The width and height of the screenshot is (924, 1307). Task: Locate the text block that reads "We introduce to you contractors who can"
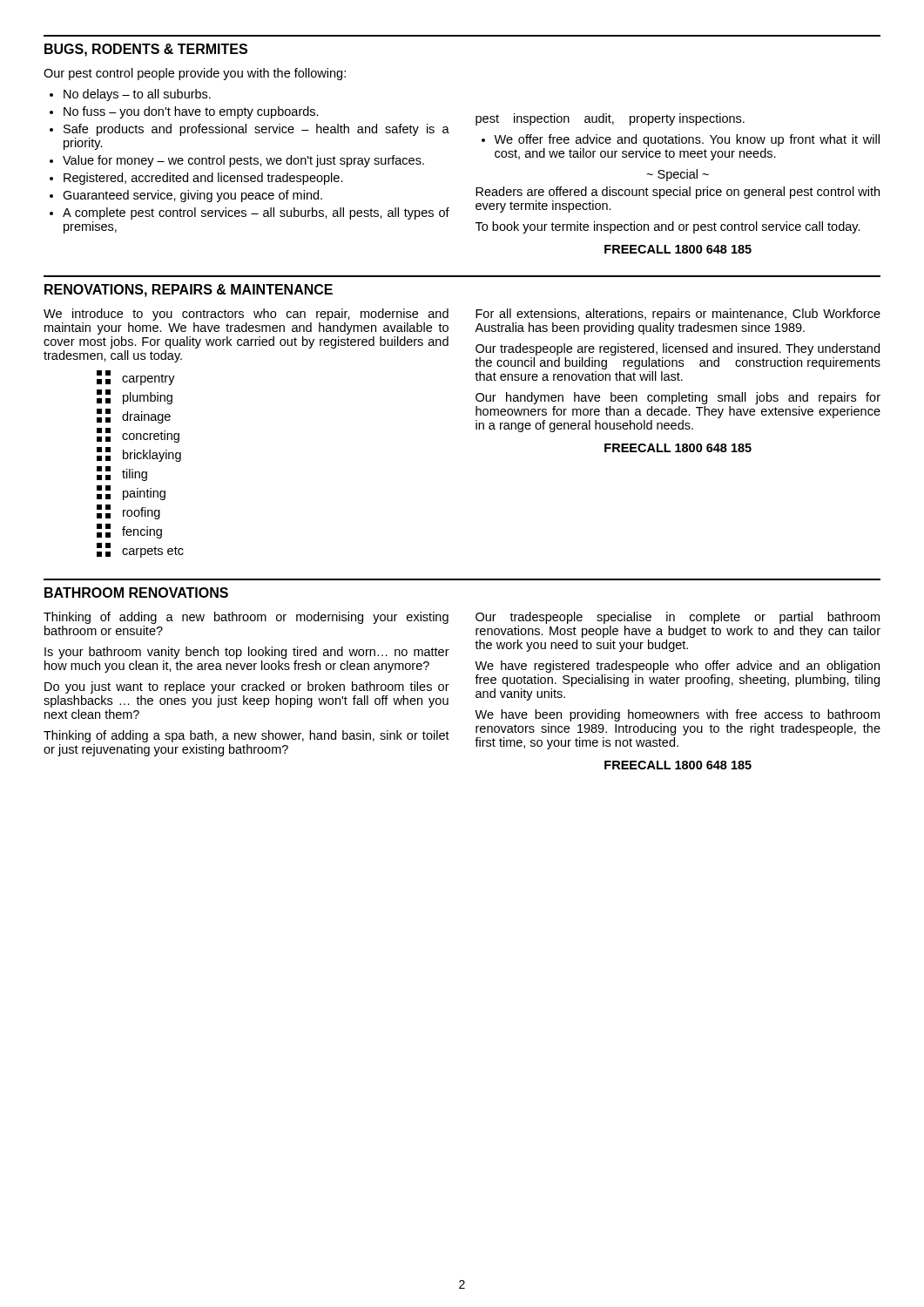(x=246, y=335)
